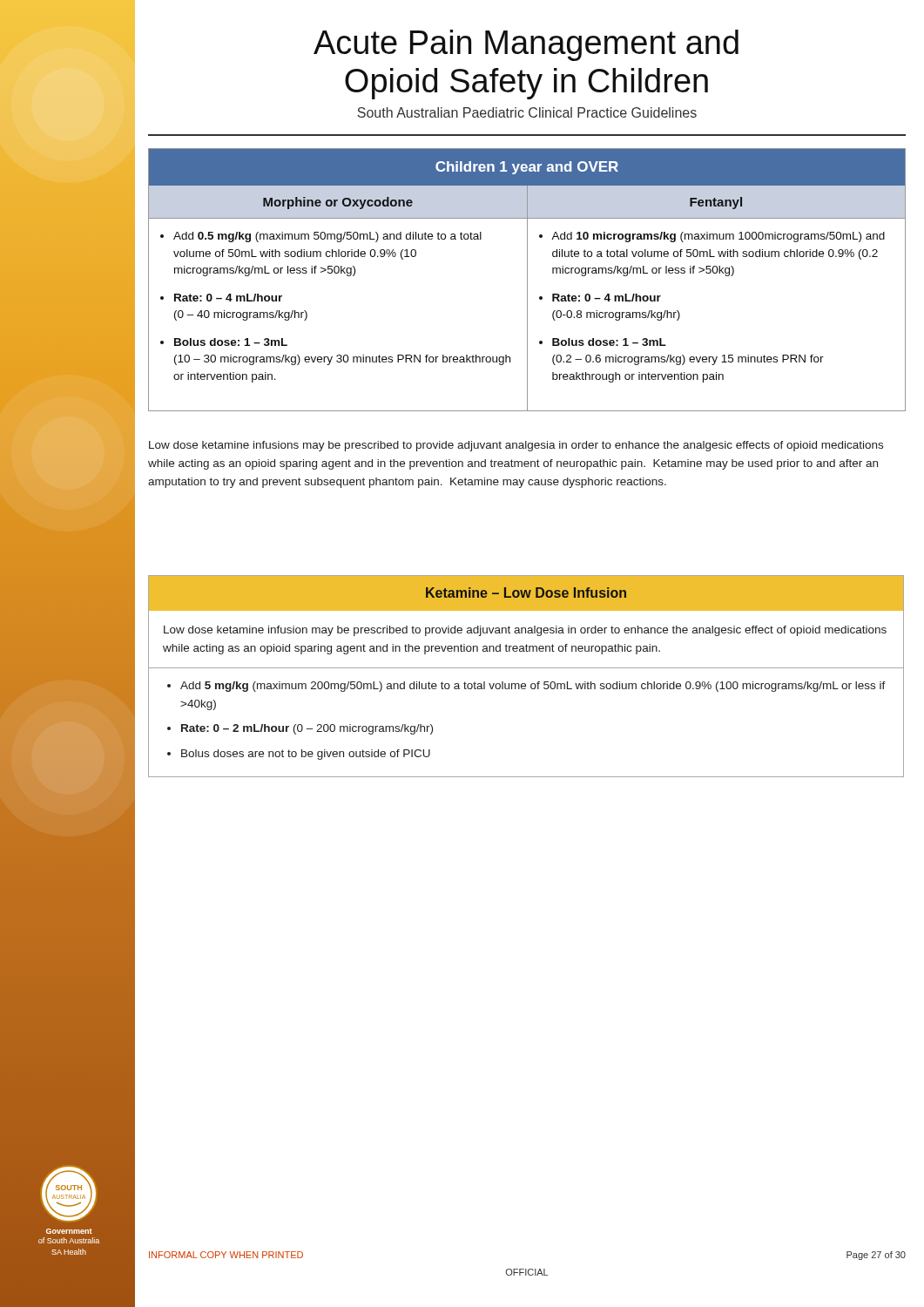The height and width of the screenshot is (1307, 924).
Task: Select the passage starting "Bolus dose: 1 – 3mL(0.2 – 0.6"
Action: pos(688,359)
